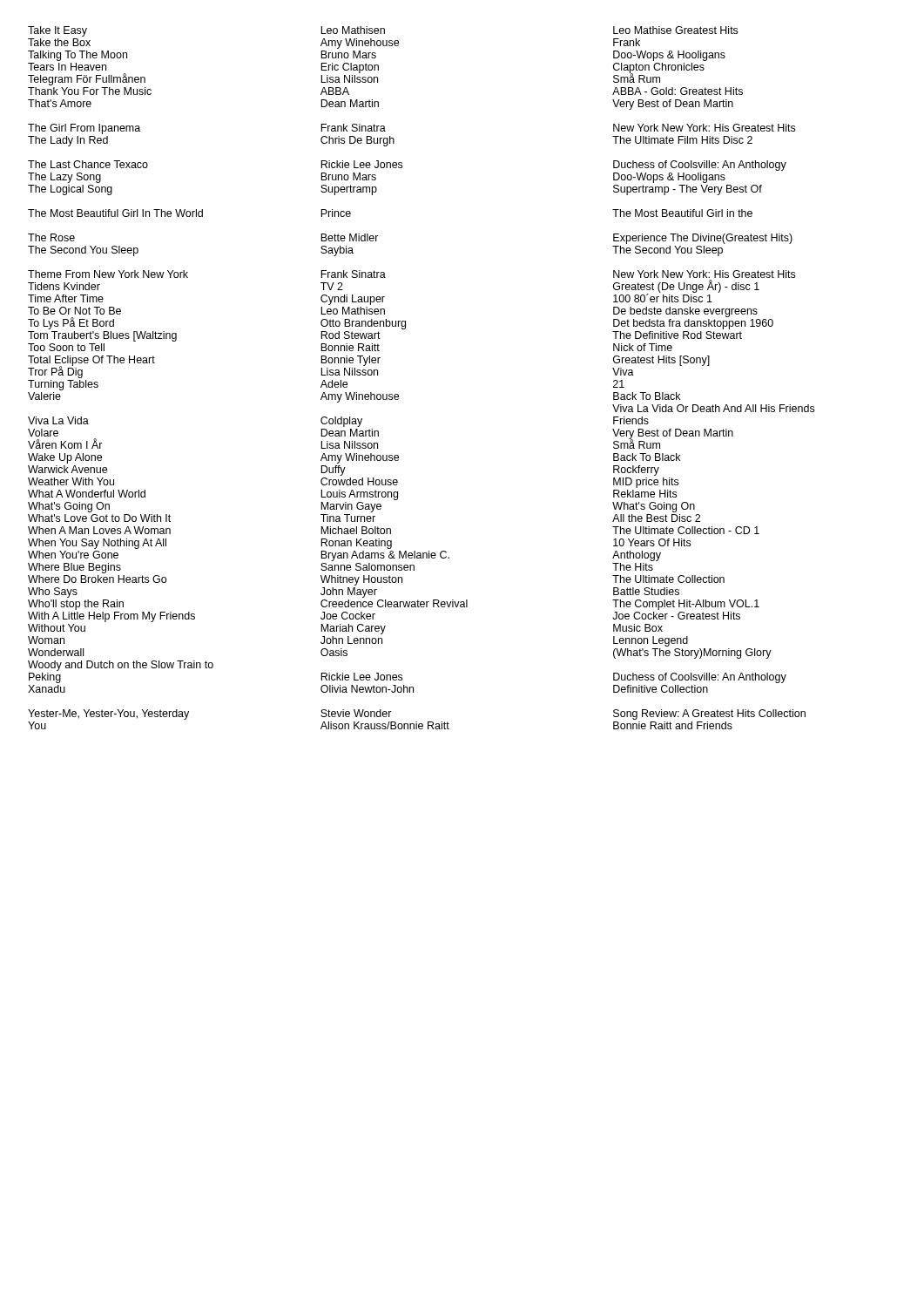
Task: Click on the list item with the text "Alison Krauss/Bonnie Raitt"
Action: [385, 726]
